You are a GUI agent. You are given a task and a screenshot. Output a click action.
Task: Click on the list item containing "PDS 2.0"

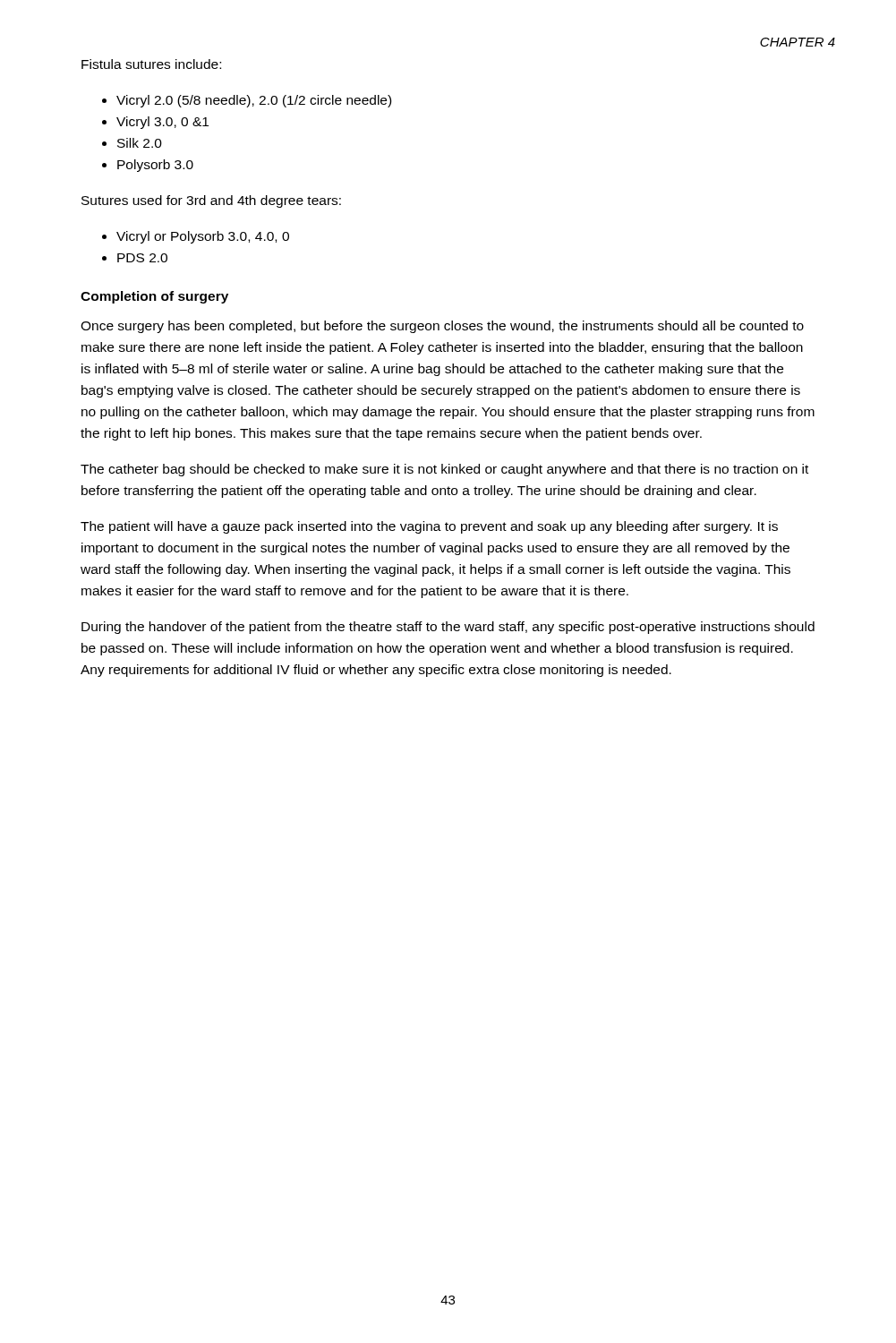pos(142,258)
